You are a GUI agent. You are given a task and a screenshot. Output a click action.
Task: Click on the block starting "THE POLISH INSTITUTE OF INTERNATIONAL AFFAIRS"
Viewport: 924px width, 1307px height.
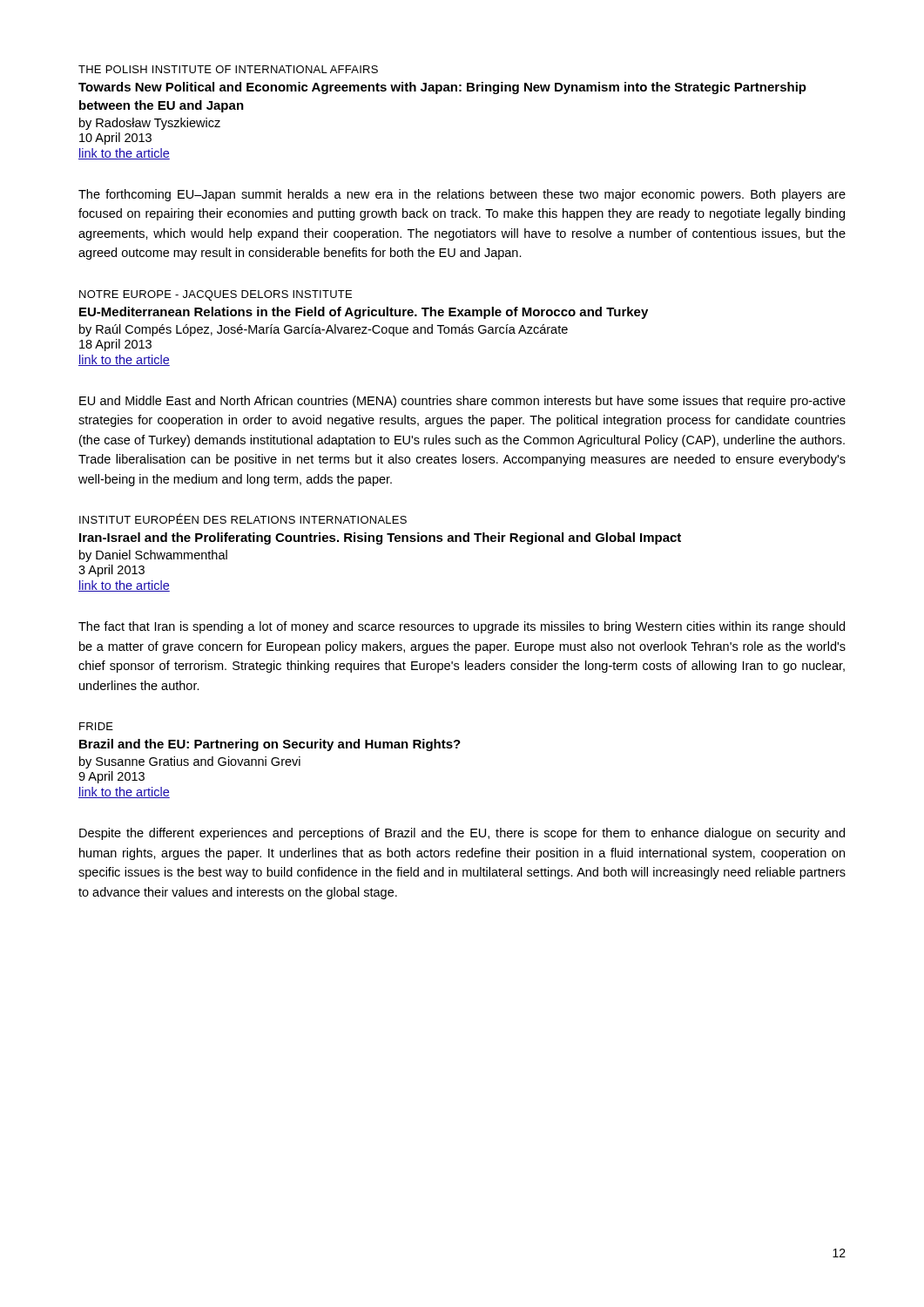pyautogui.click(x=228, y=69)
